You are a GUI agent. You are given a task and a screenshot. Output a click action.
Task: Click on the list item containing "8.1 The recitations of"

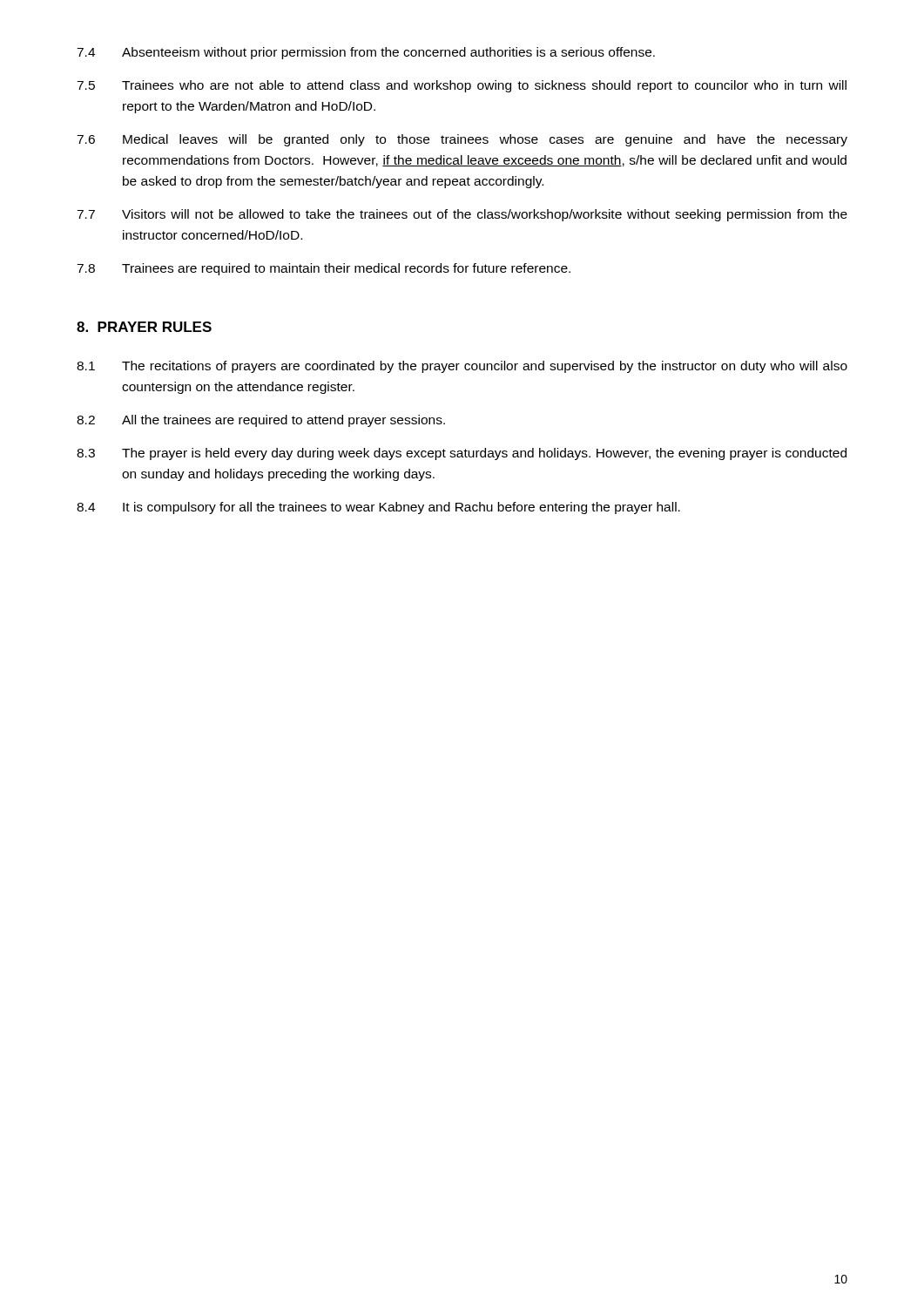pos(462,377)
